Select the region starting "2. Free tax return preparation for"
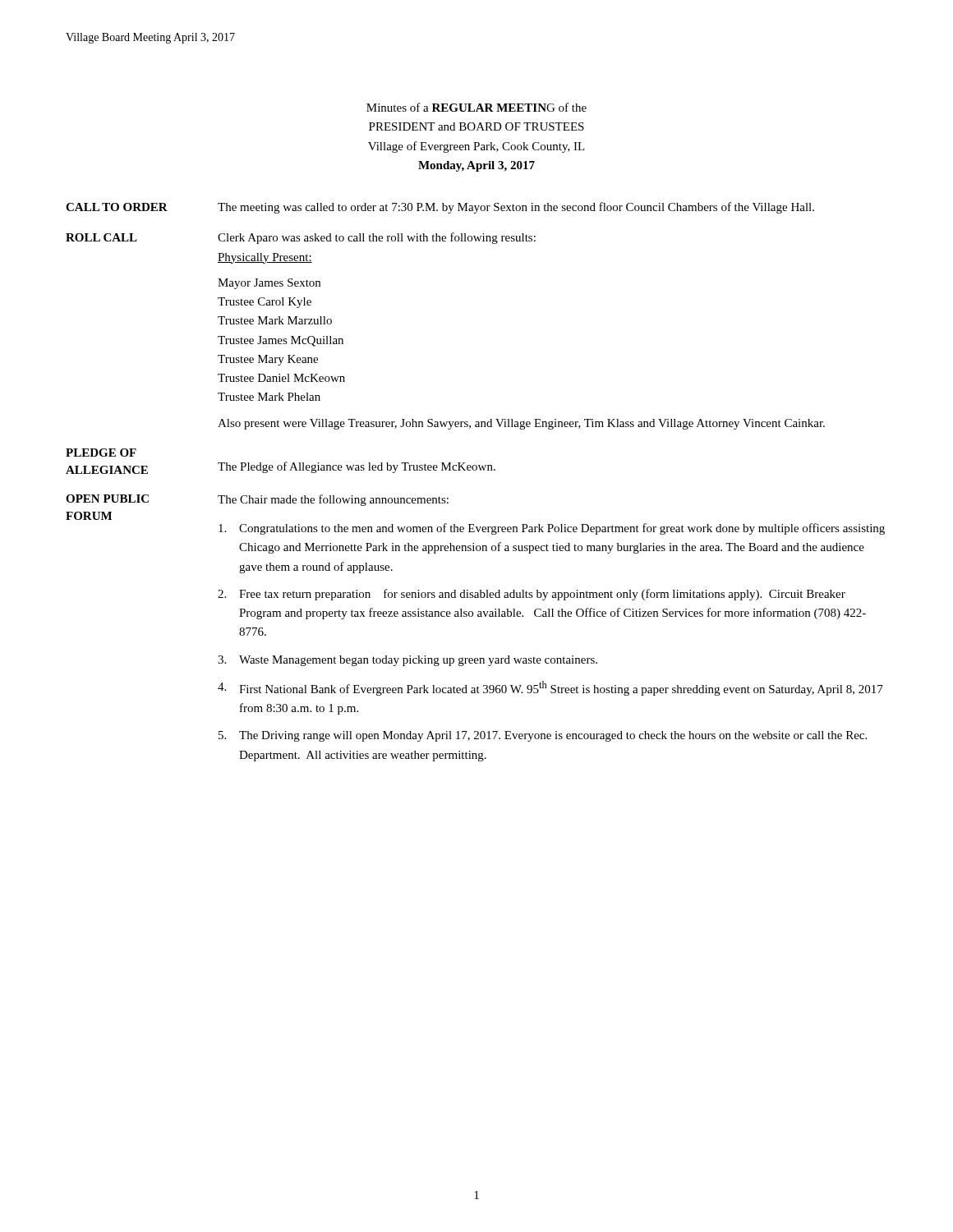953x1232 pixels. click(x=552, y=613)
